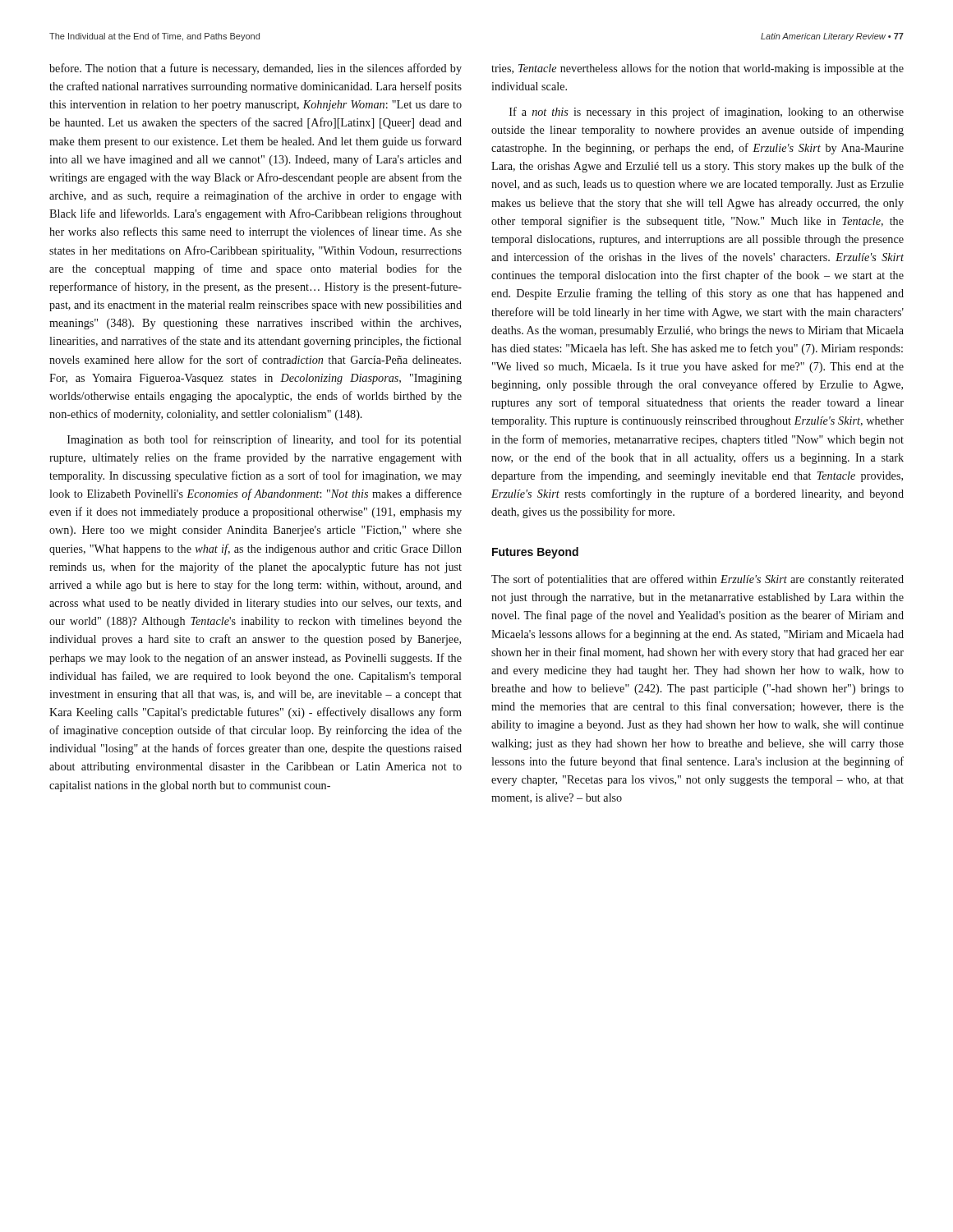Click the passage that begins "before. The notion"
This screenshot has height=1232, width=953.
[255, 427]
